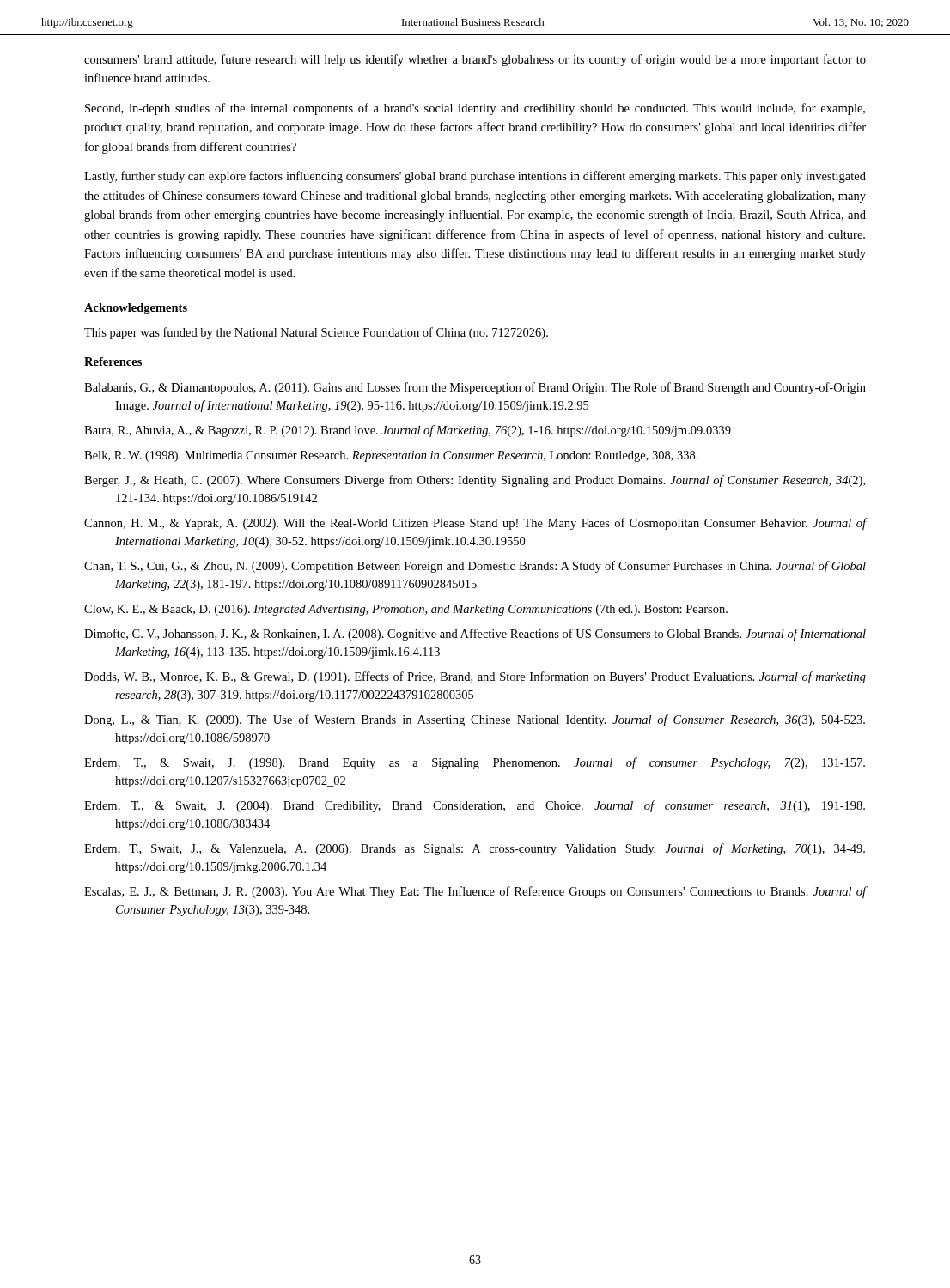Point to the block beginning "Belk, R. W. (1998)."
This screenshot has width=950, height=1288.
pos(391,455)
